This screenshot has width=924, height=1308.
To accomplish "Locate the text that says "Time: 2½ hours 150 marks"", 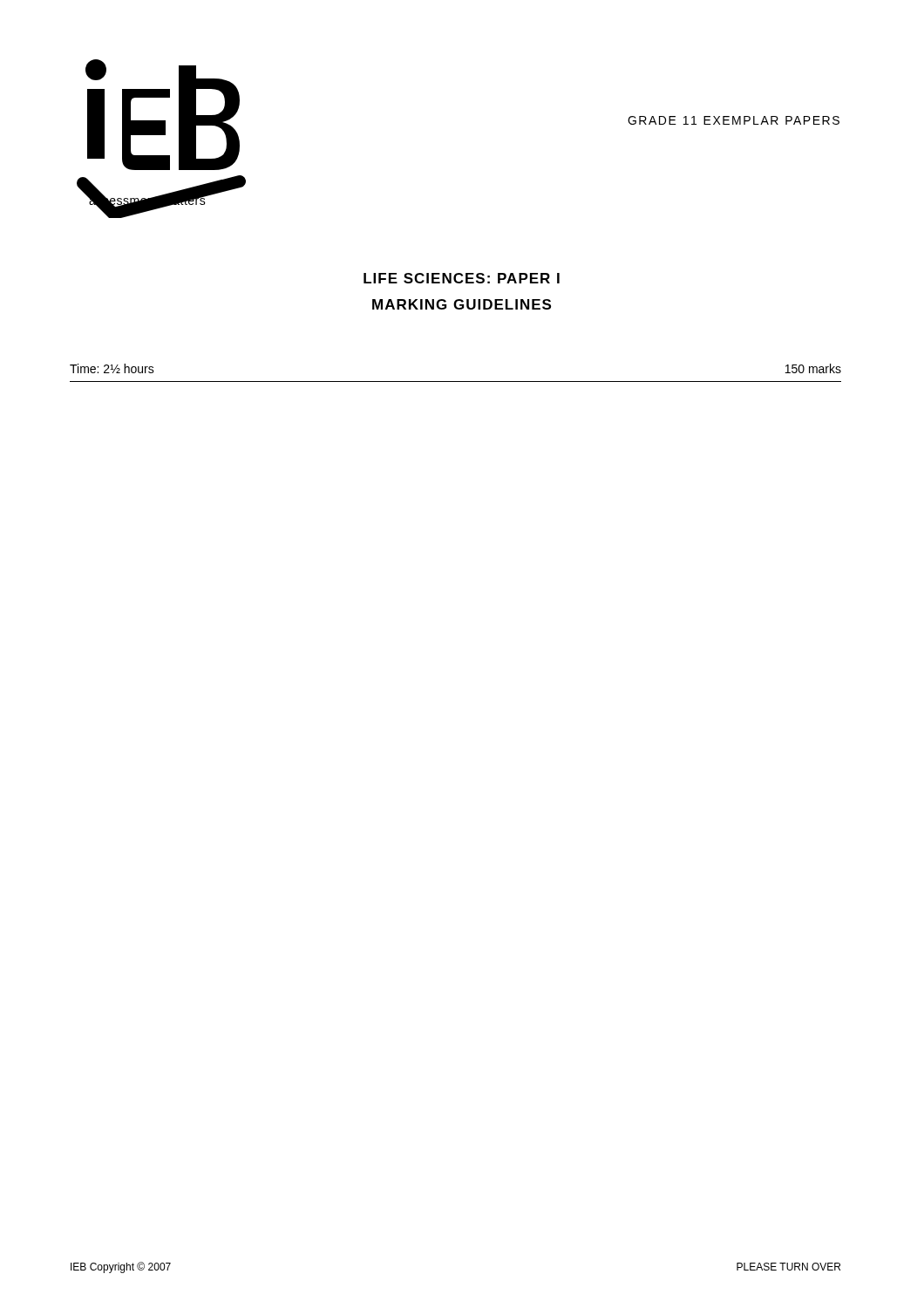I will coord(112,368).
